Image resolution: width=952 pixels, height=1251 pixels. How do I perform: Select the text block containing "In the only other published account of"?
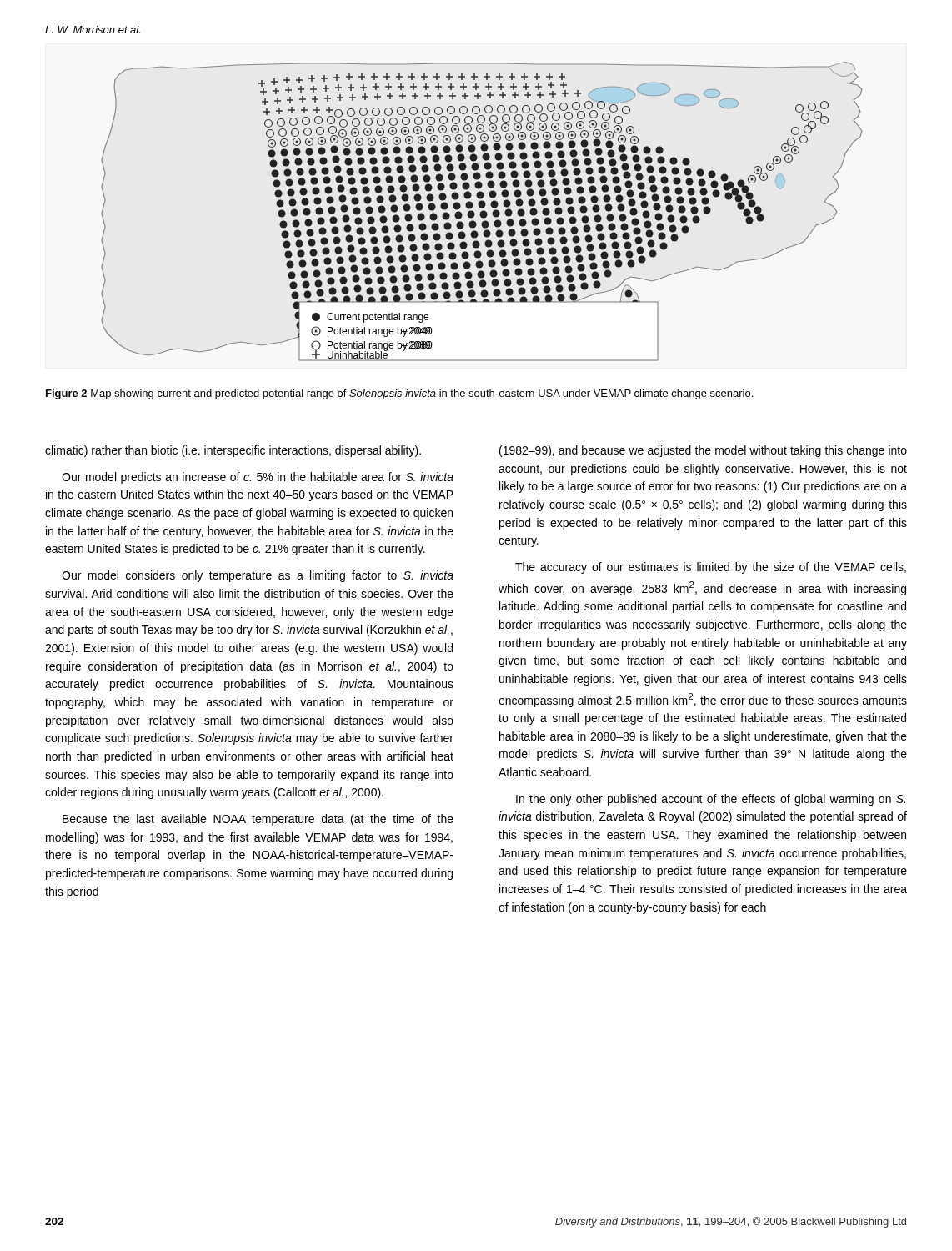[703, 853]
